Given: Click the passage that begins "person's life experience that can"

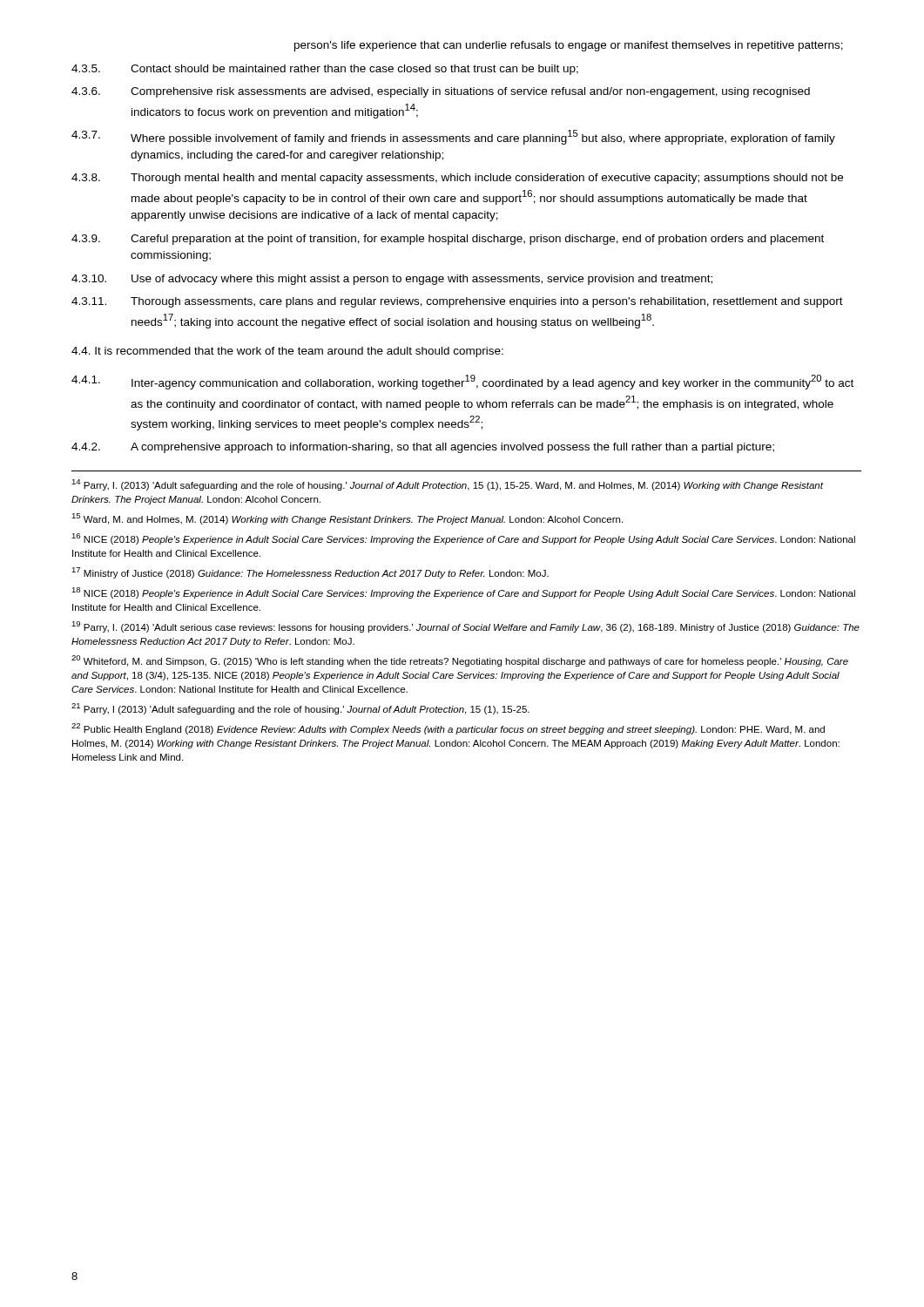Looking at the screenshot, I should [x=568, y=45].
